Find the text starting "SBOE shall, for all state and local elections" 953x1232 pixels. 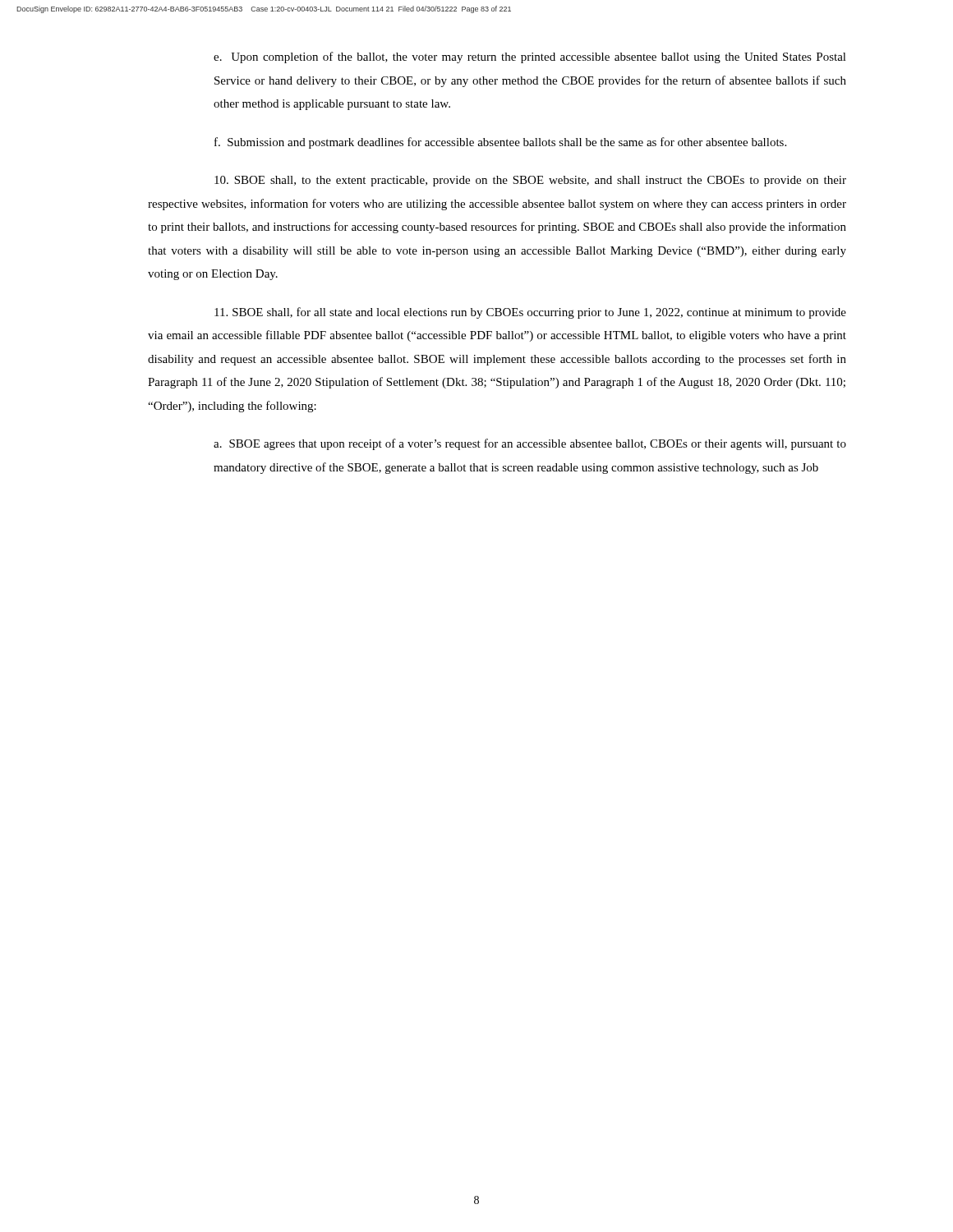[497, 359]
